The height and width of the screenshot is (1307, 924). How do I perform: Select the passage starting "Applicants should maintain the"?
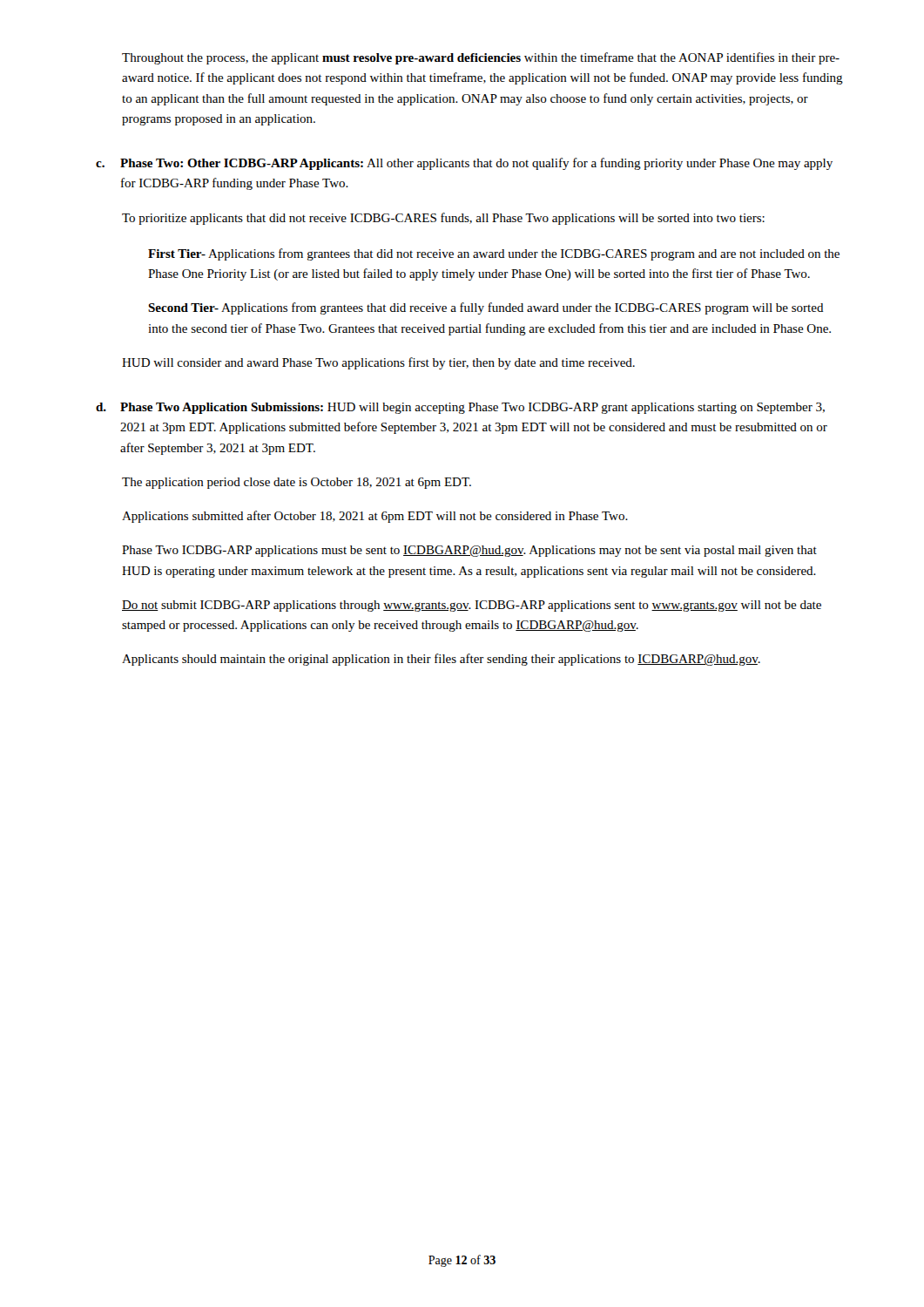coord(441,659)
